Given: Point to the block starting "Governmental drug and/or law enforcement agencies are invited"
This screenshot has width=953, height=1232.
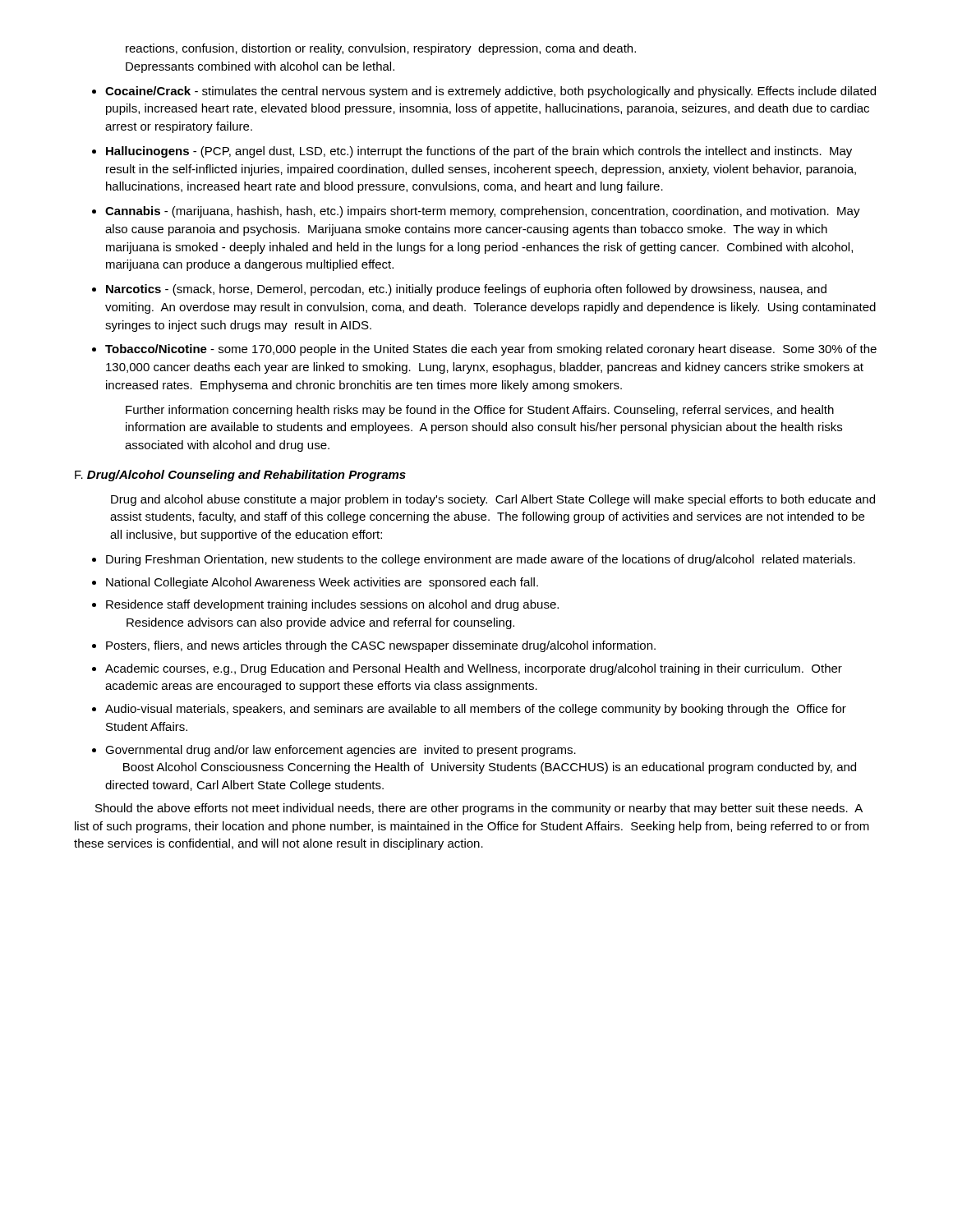Looking at the screenshot, I should click(481, 767).
